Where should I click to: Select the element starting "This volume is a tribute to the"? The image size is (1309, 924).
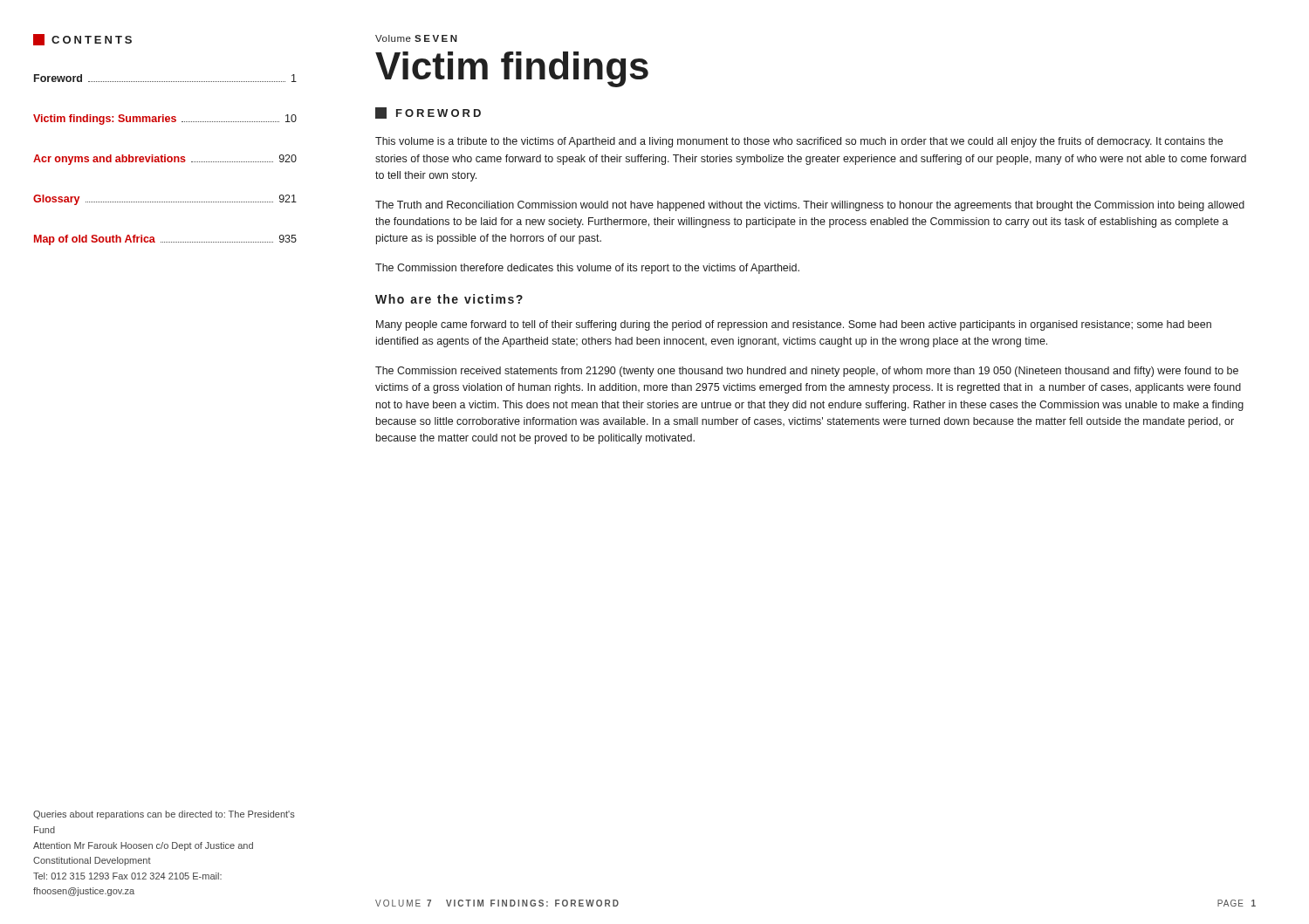(811, 159)
